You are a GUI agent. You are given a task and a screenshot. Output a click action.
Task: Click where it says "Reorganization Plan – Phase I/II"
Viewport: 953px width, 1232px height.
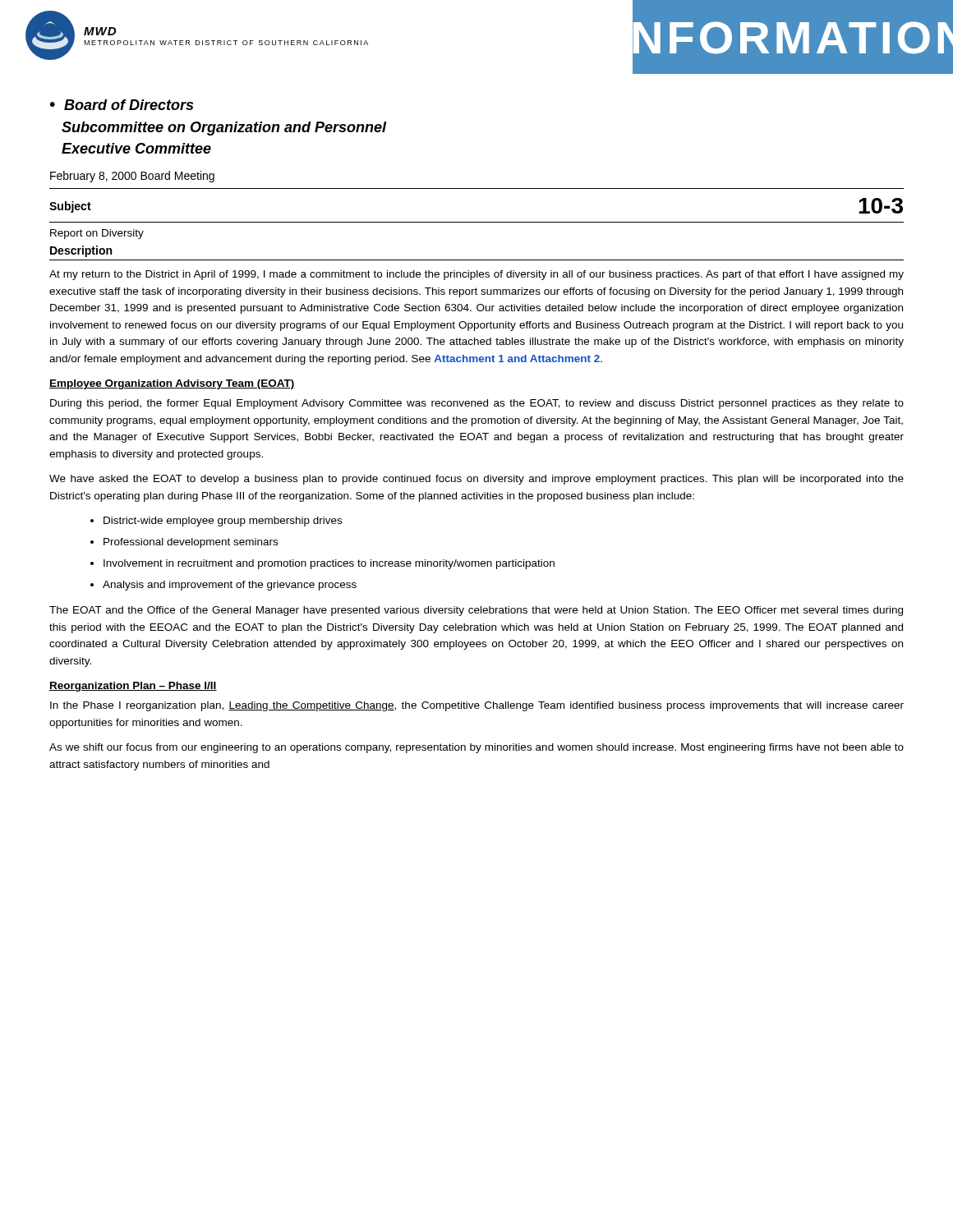click(x=133, y=685)
